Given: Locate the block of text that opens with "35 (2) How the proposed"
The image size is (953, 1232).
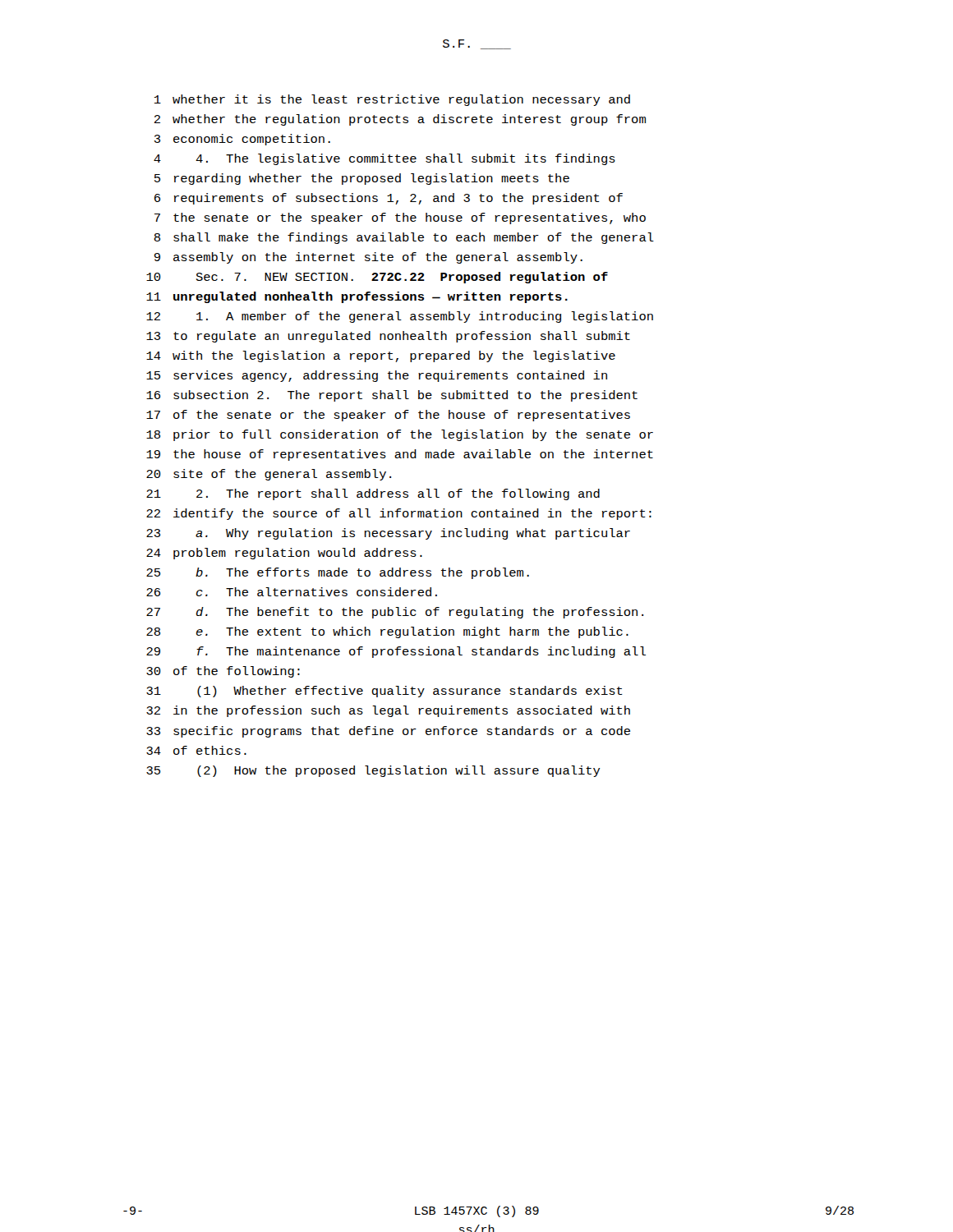Looking at the screenshot, I should click(488, 771).
